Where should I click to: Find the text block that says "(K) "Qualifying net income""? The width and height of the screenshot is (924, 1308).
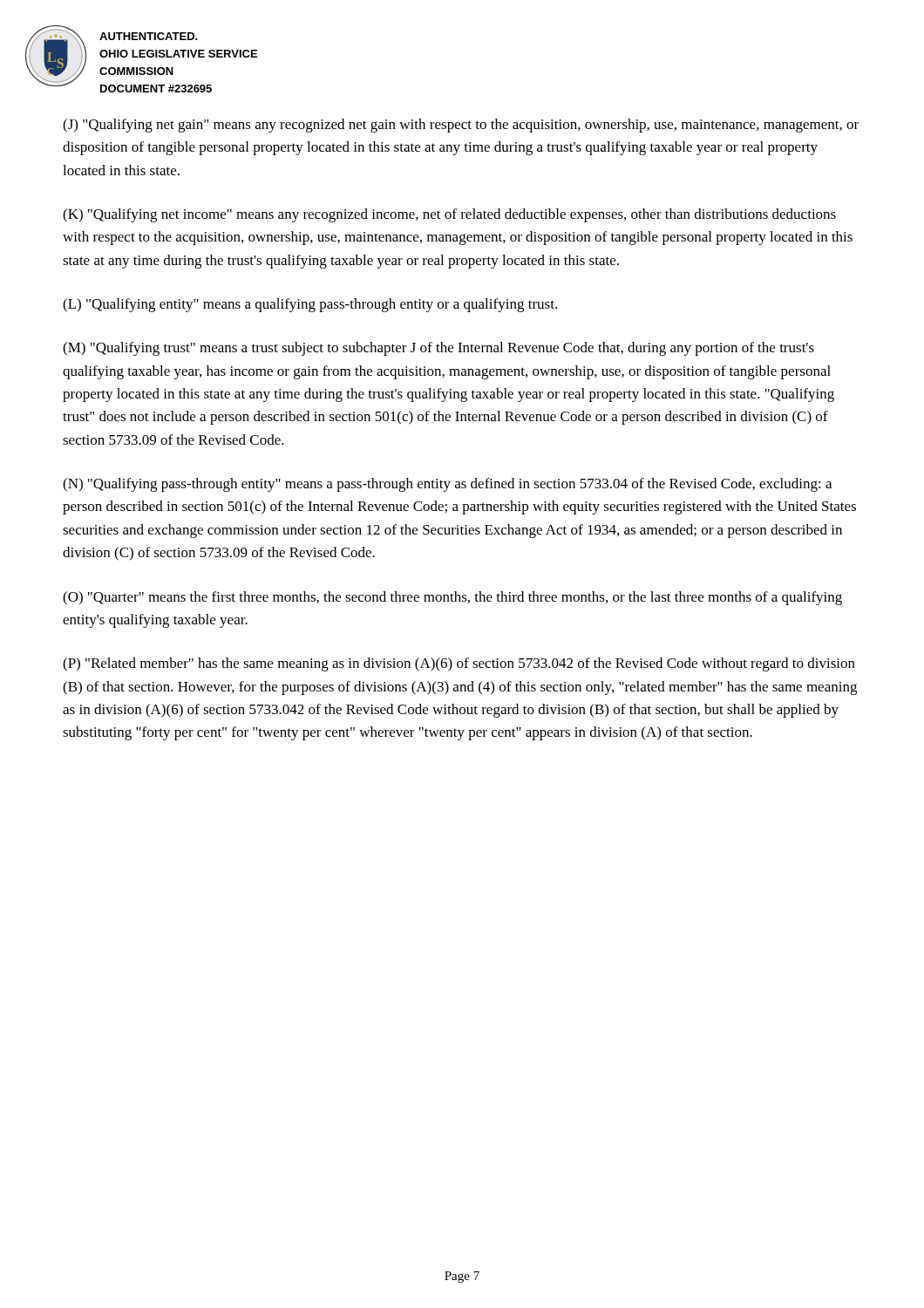(458, 237)
